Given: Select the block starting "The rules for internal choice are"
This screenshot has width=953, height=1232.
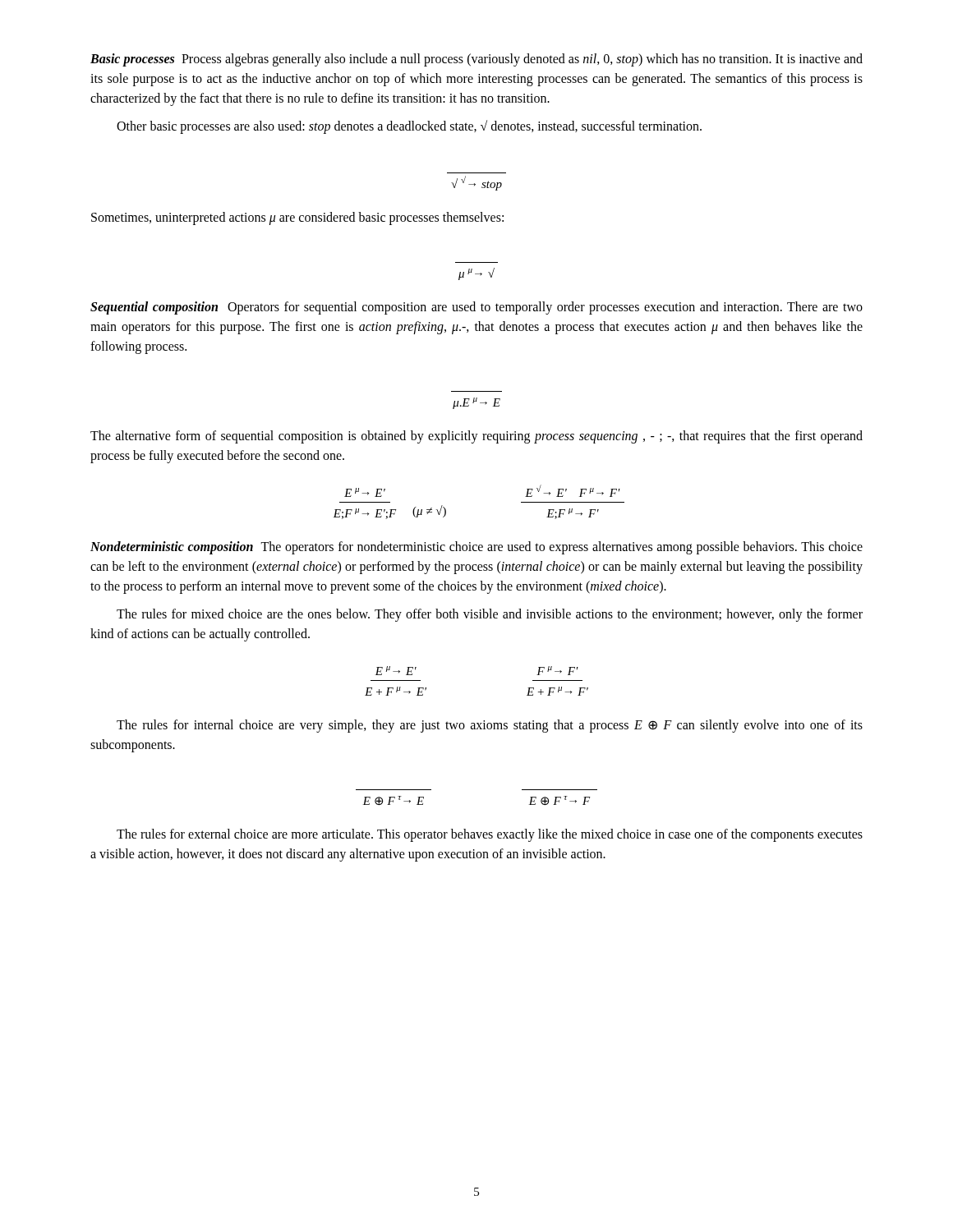Looking at the screenshot, I should (476, 735).
